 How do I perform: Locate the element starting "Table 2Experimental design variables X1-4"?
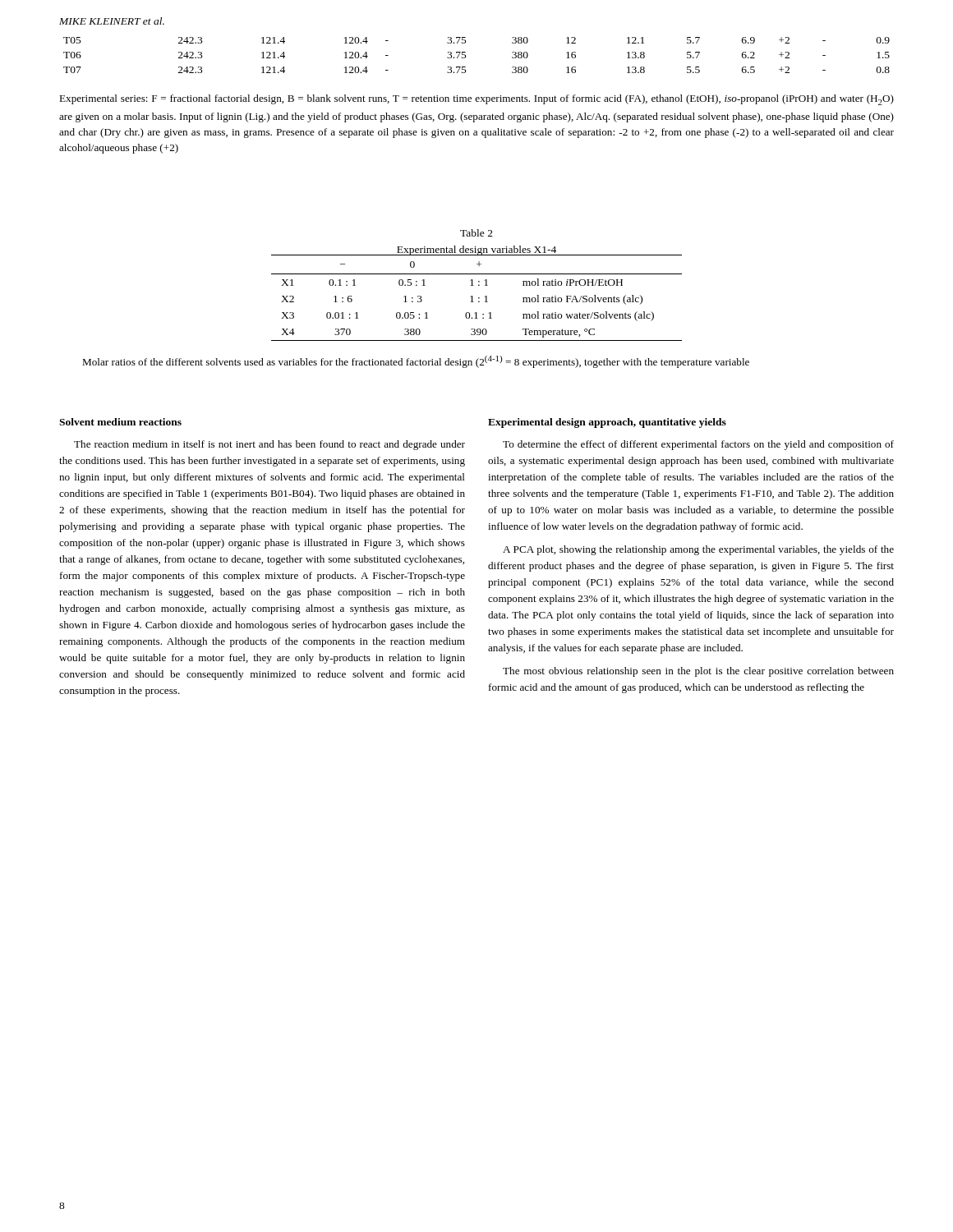tap(476, 241)
